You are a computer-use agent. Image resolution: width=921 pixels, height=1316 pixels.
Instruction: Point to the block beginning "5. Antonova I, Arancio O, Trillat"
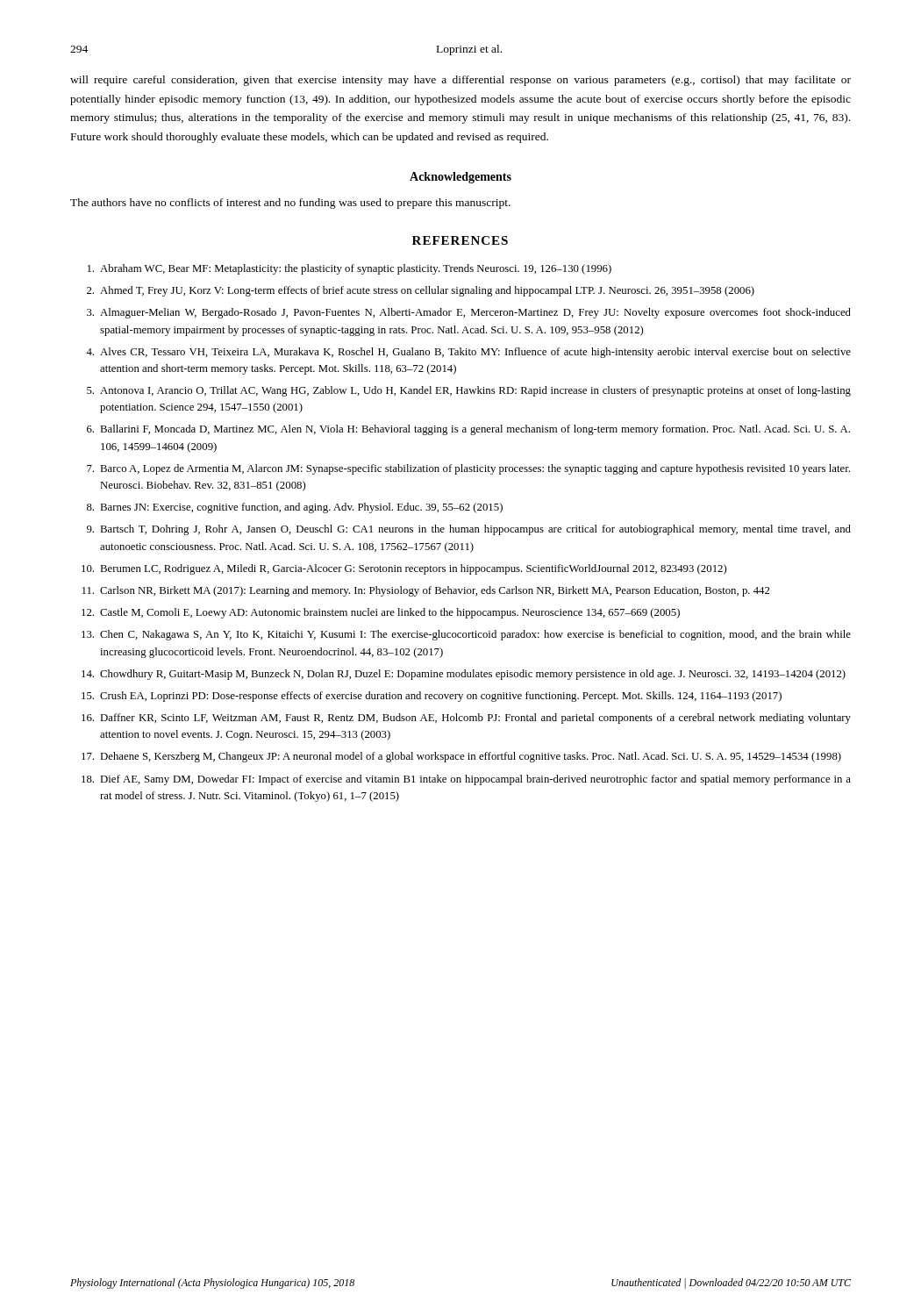[x=460, y=399]
